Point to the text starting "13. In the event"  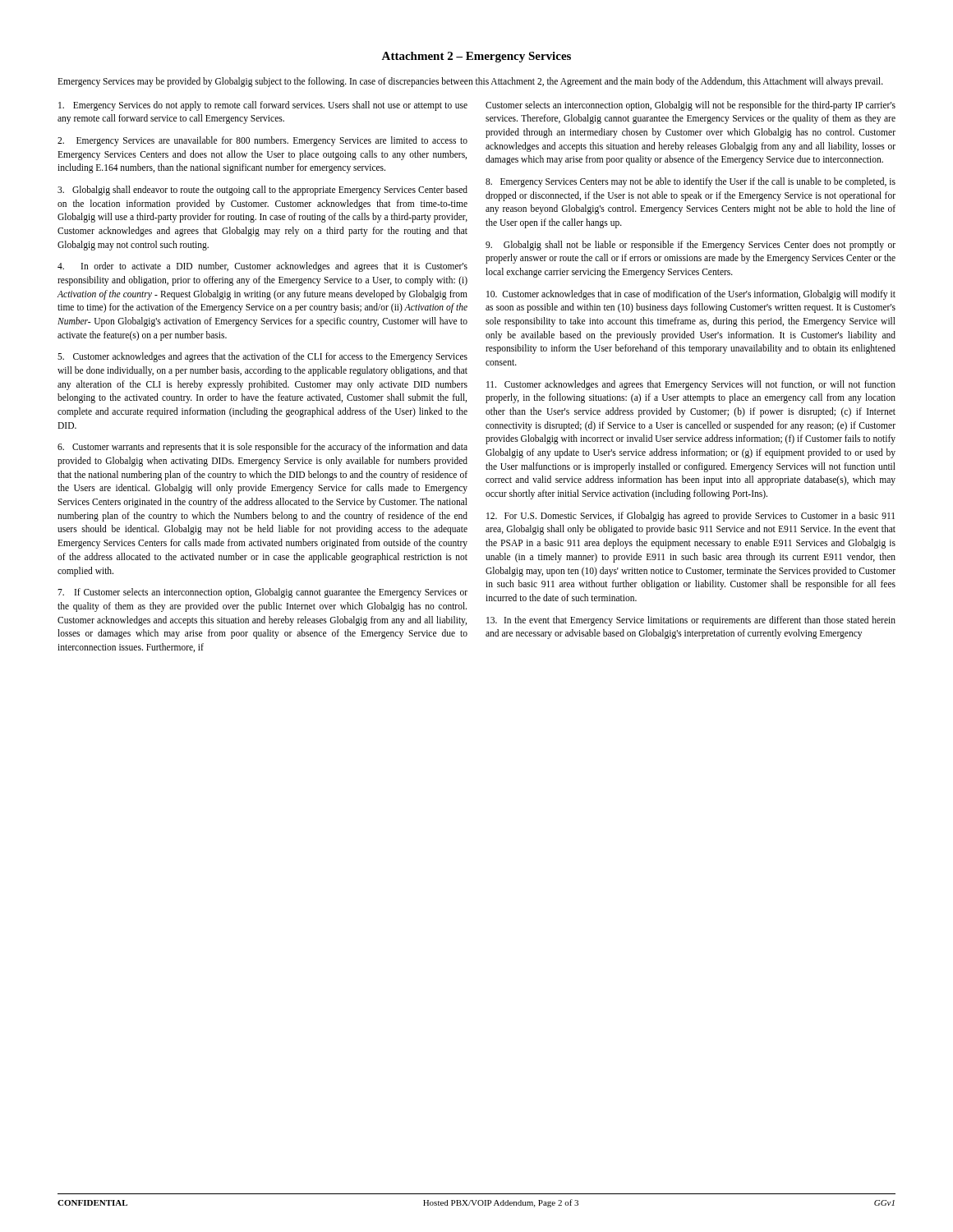click(x=691, y=627)
